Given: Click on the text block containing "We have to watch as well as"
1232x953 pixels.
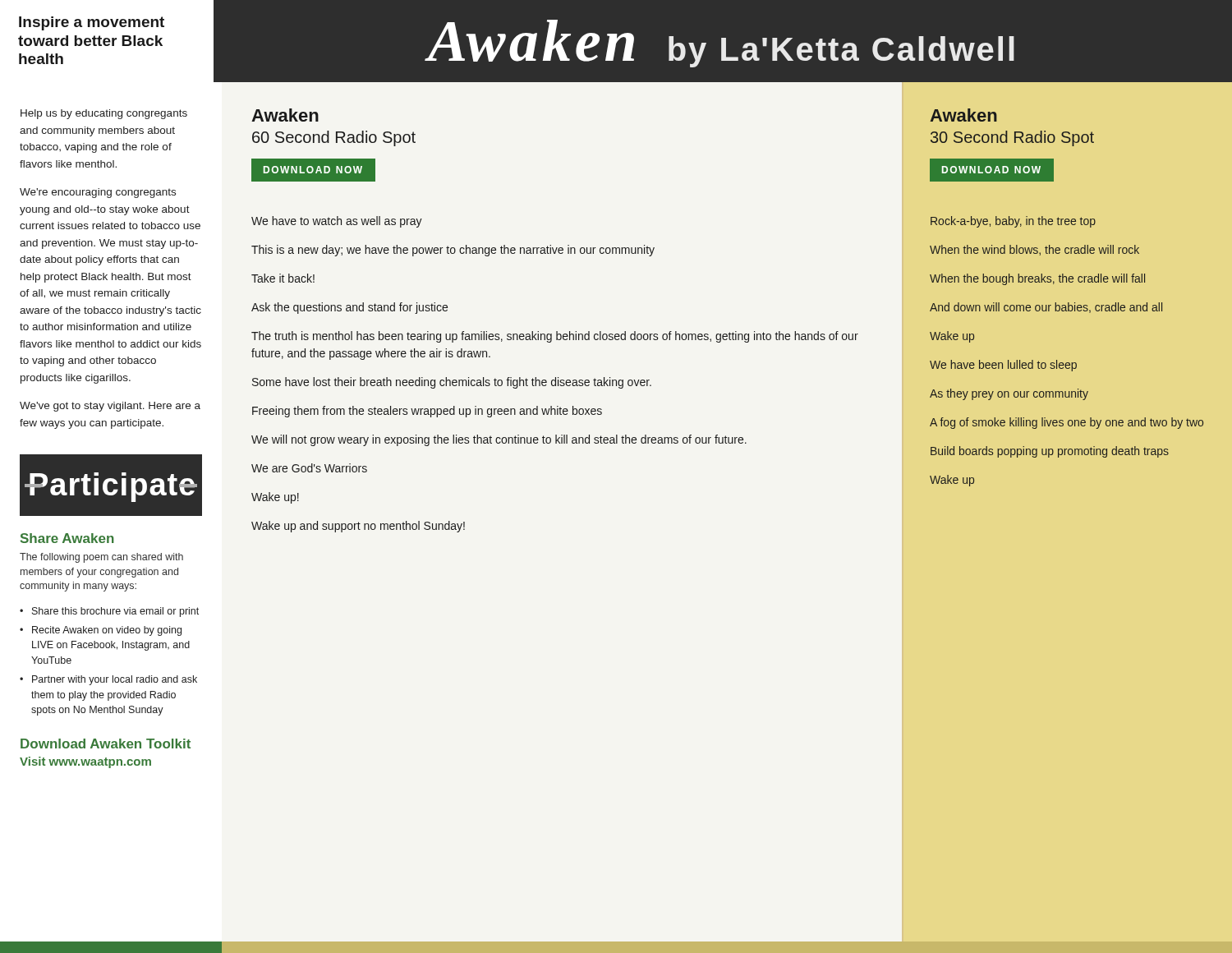Looking at the screenshot, I should click(337, 221).
